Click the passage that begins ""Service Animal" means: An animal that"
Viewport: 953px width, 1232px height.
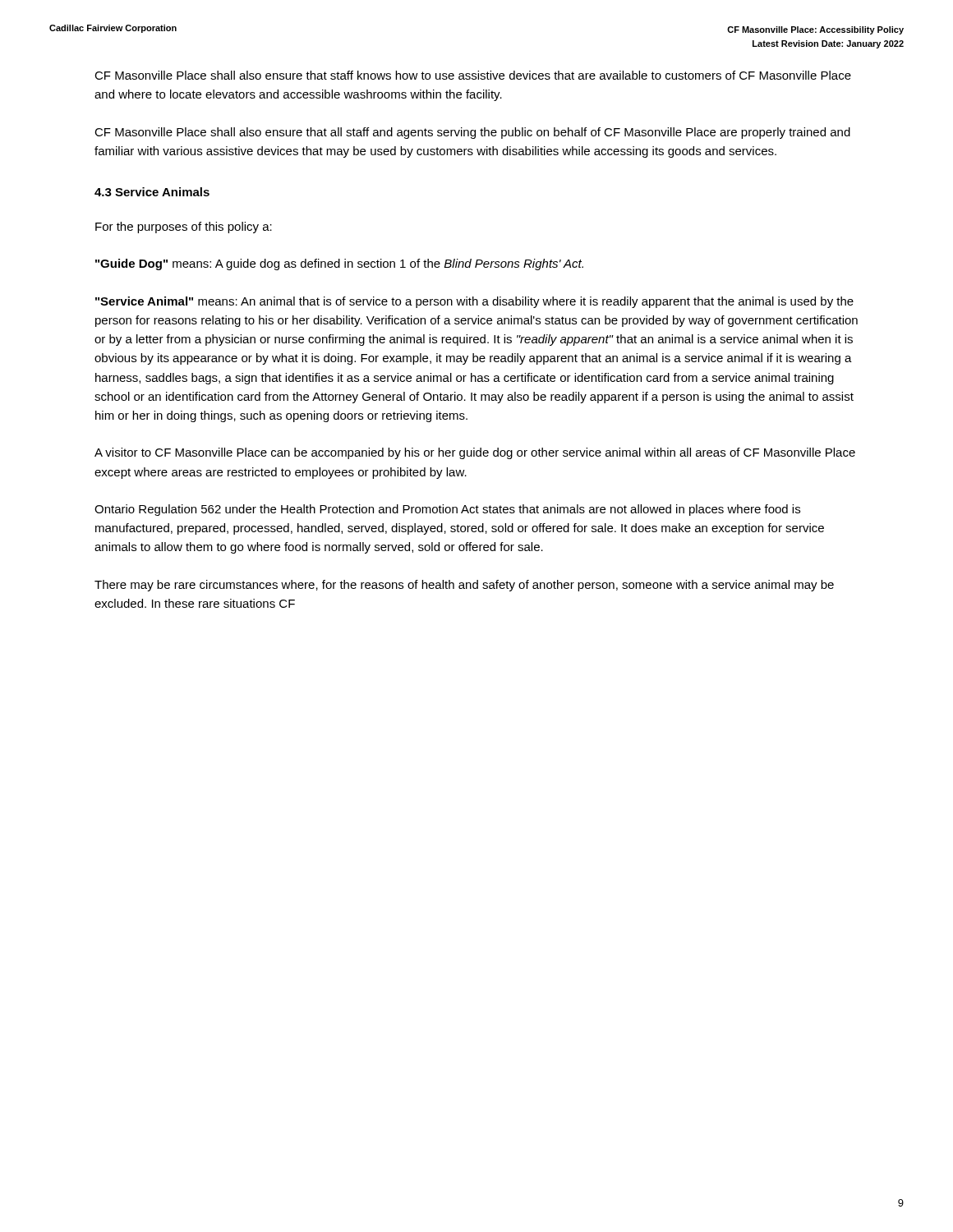pos(476,358)
